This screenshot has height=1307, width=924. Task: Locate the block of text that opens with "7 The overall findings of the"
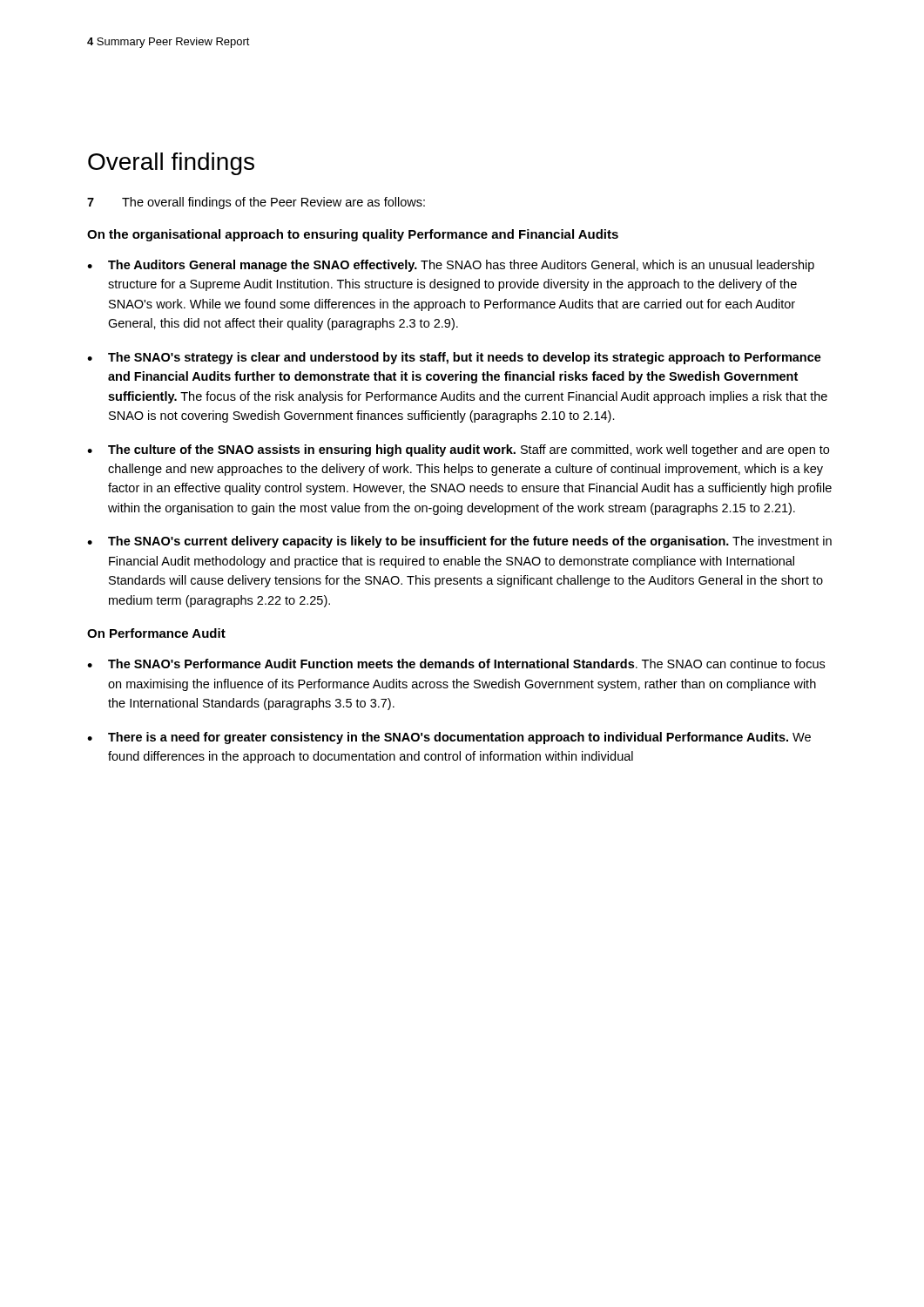(x=257, y=203)
